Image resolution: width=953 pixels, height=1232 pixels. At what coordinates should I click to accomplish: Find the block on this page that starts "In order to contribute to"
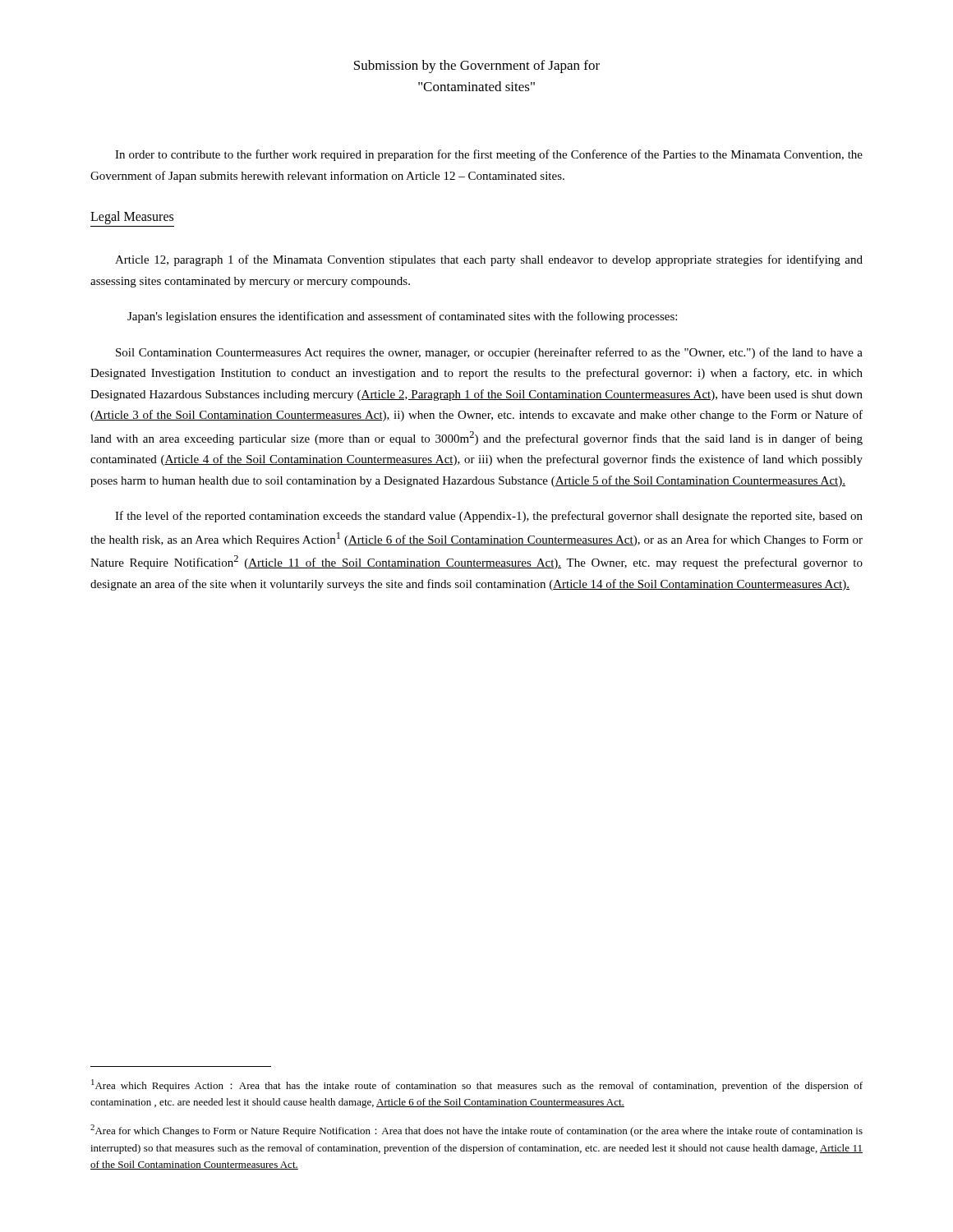pos(476,165)
